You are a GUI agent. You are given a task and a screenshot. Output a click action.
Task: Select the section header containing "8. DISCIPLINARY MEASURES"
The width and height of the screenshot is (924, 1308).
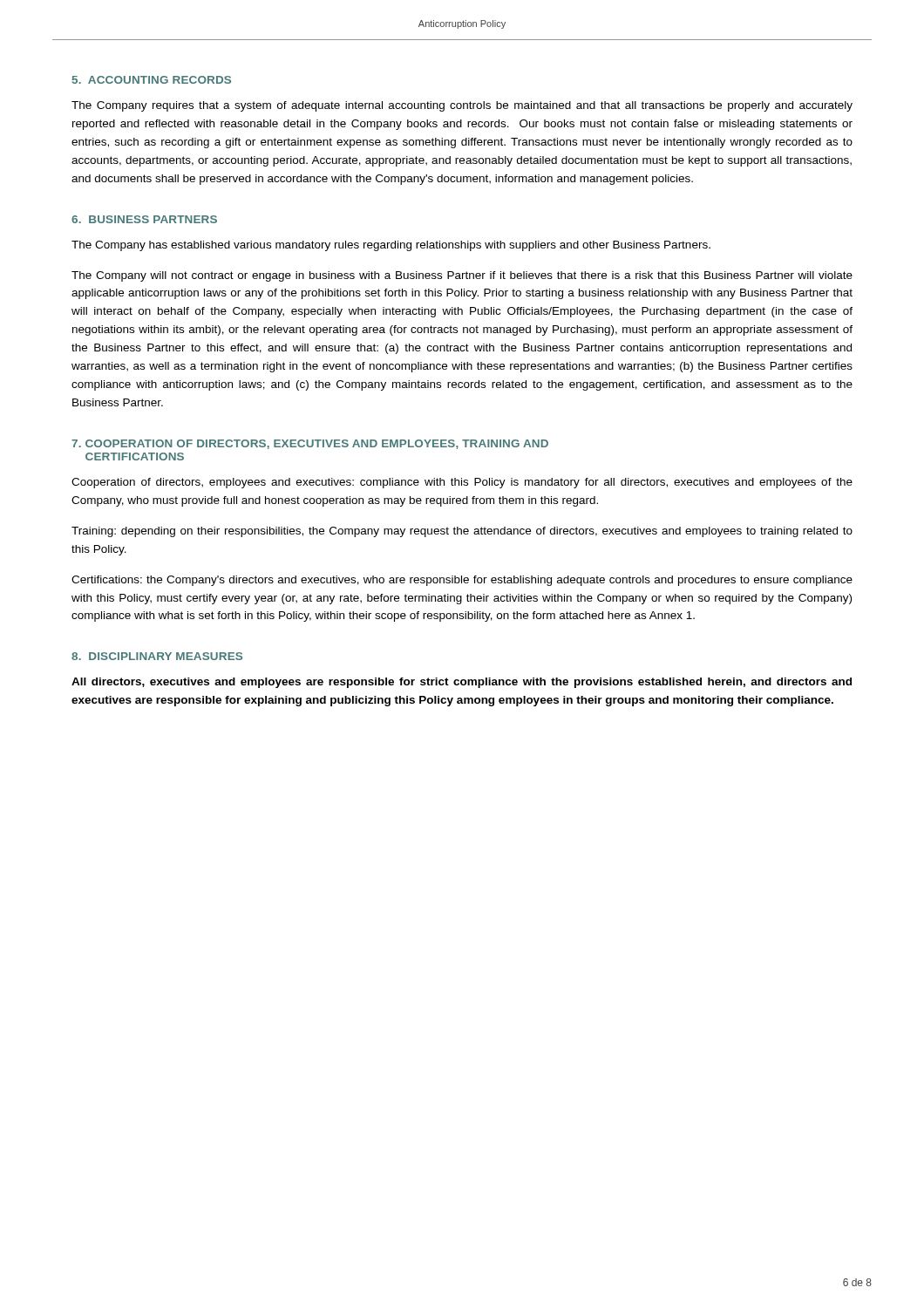(157, 656)
